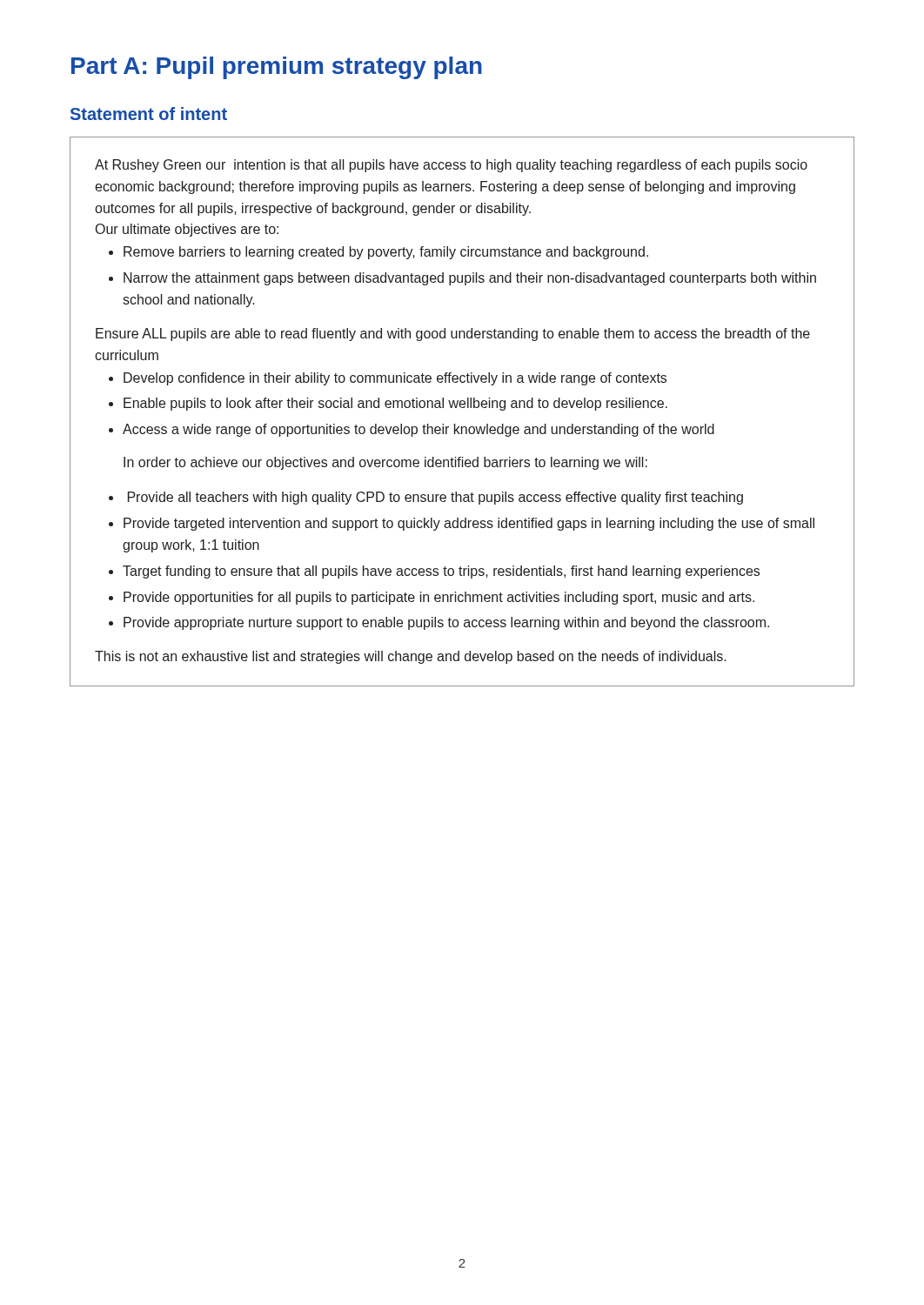
Task: Point to the block beginning "Access a wide range of opportunities to develop"
Action: pyautogui.click(x=462, y=429)
